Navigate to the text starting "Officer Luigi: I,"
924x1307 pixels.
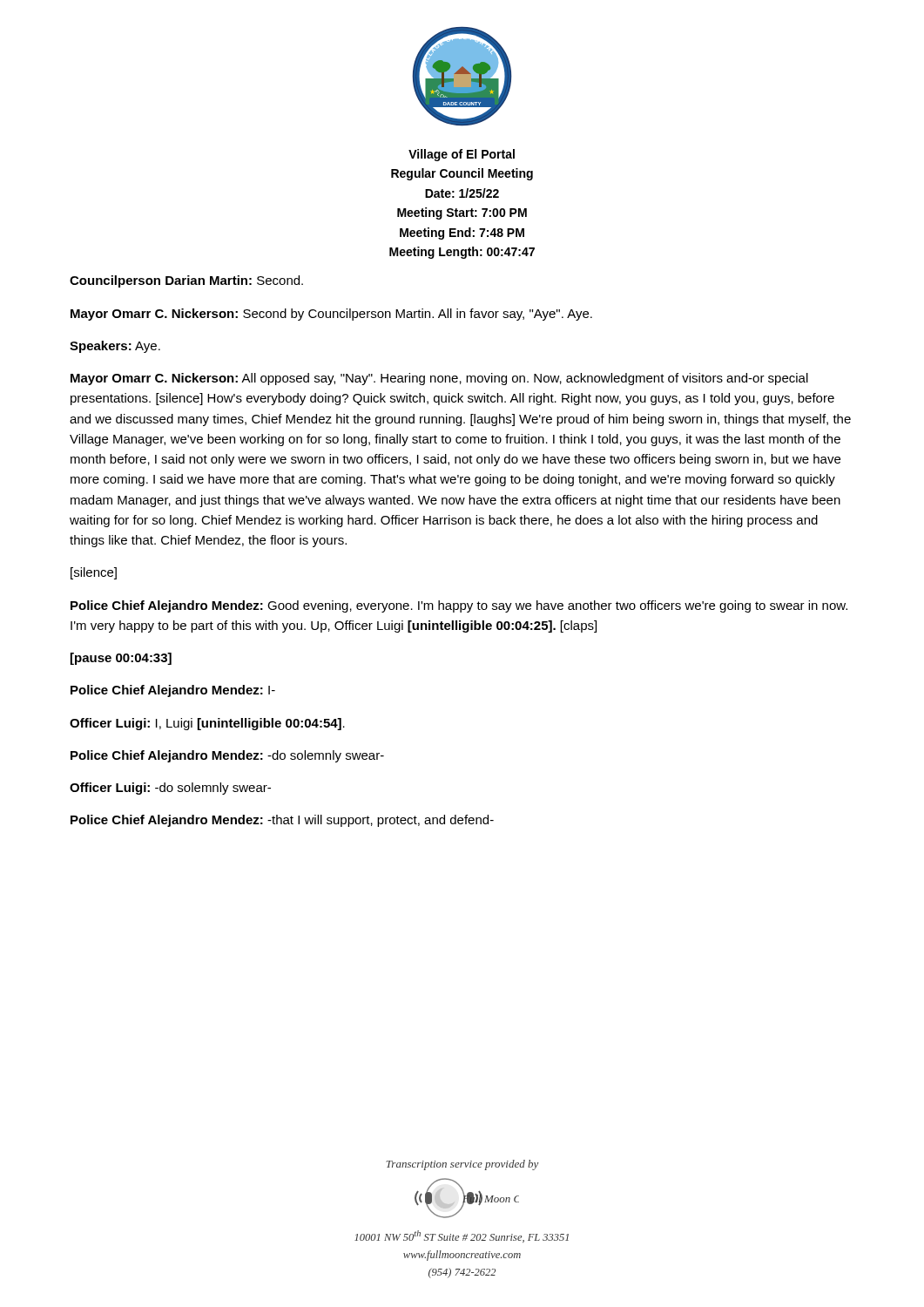pyautogui.click(x=208, y=722)
